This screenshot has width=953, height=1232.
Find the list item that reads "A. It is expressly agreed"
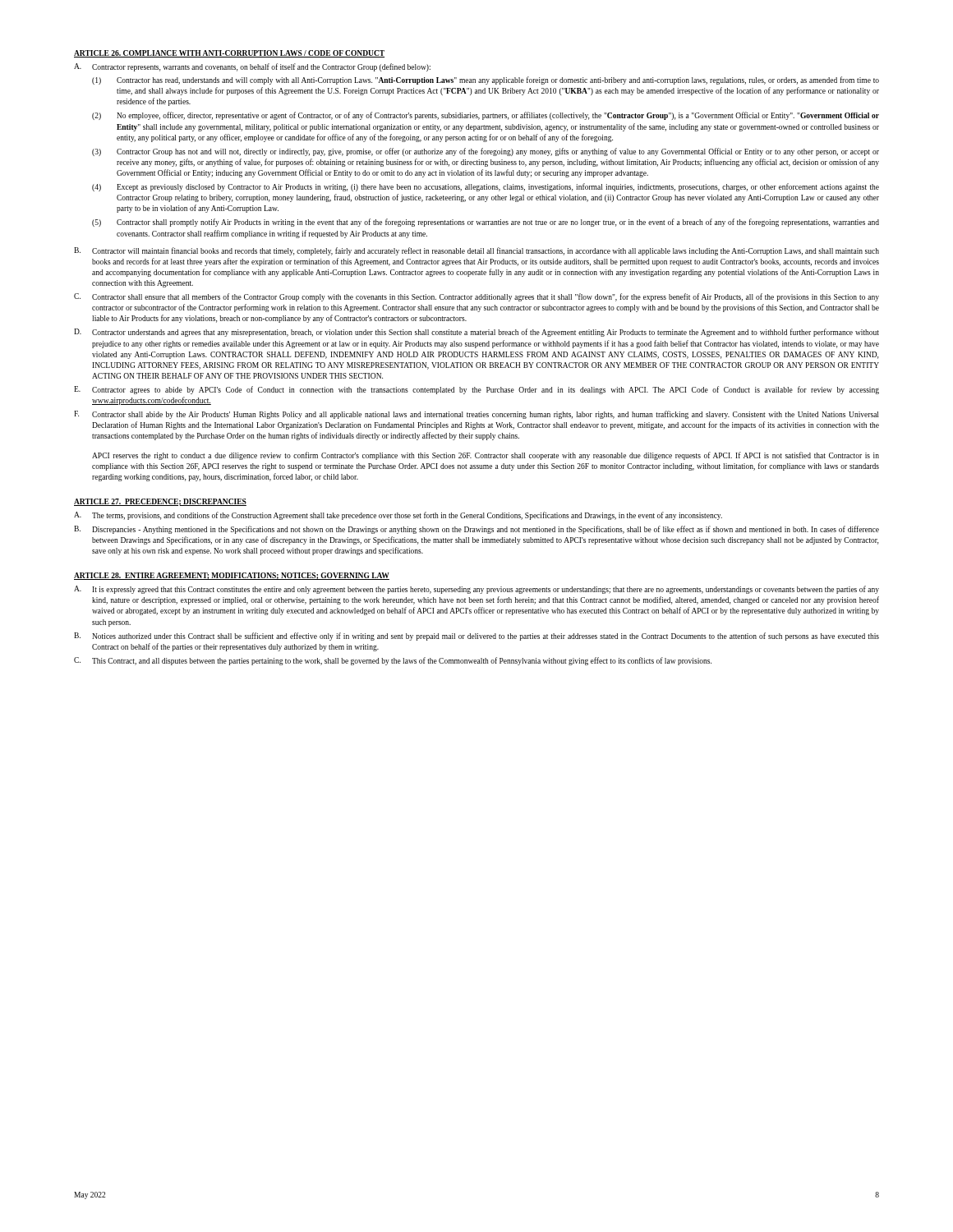[x=476, y=607]
